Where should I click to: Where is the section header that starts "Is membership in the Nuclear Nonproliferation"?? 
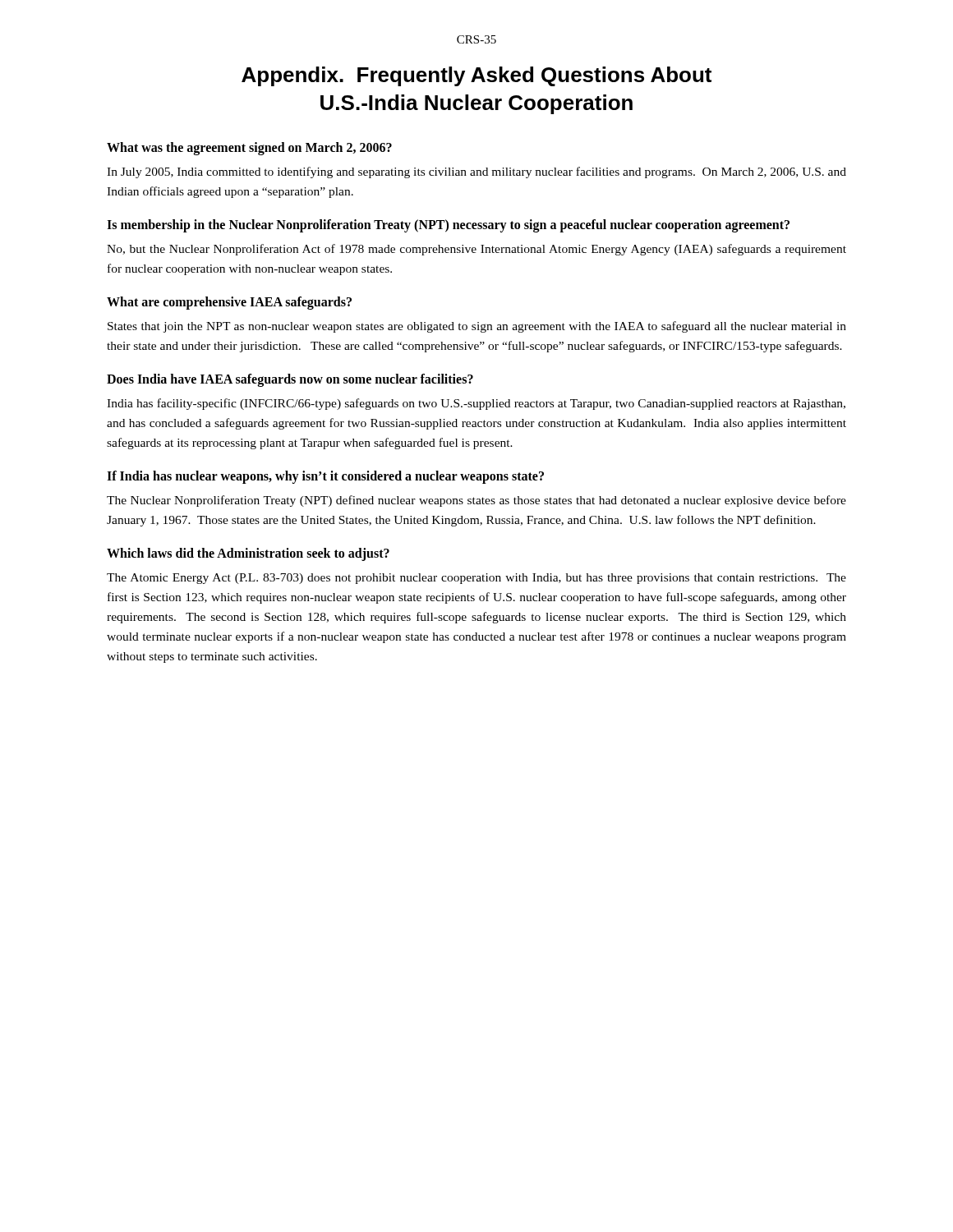click(449, 224)
